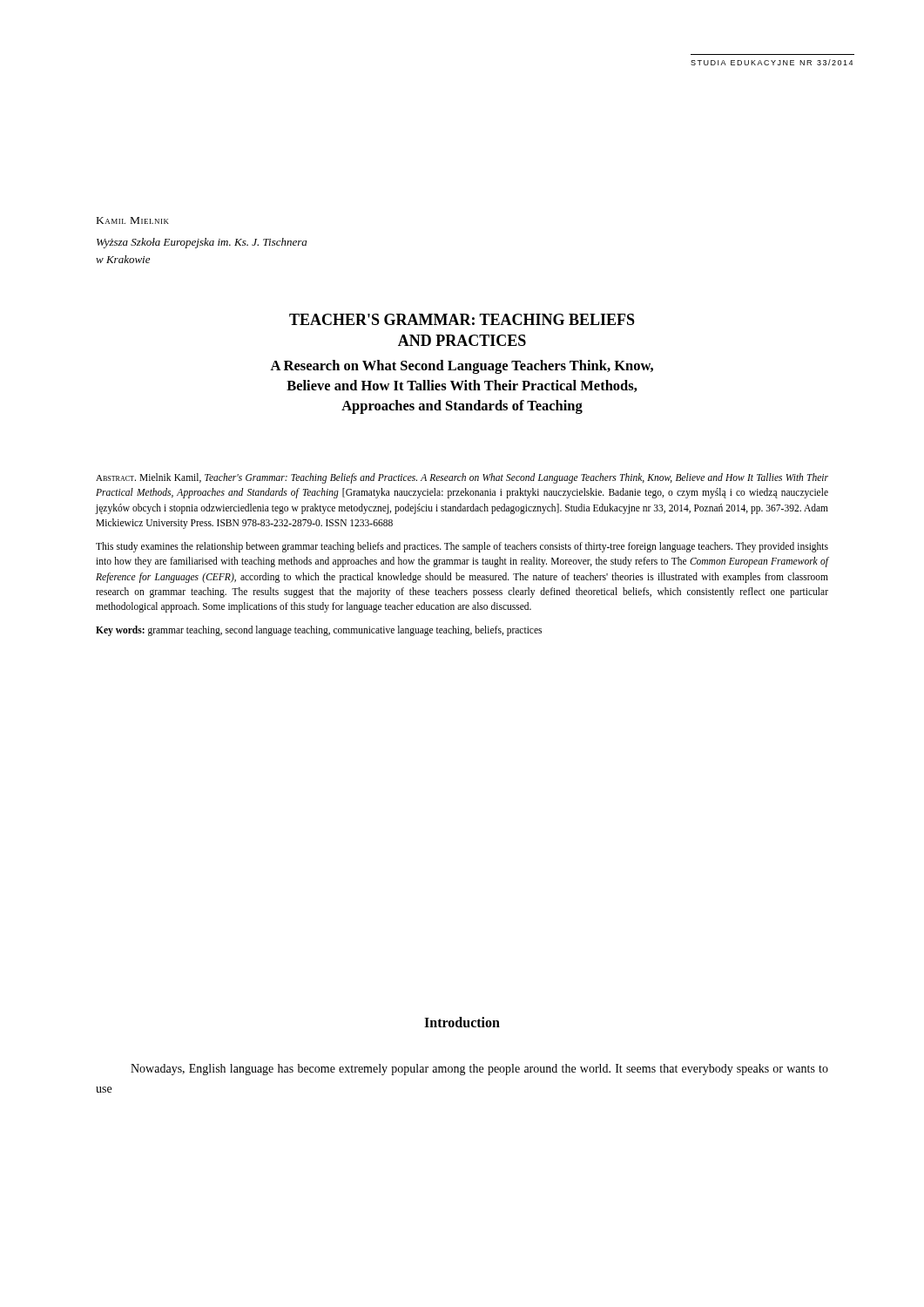Click the passage that begins "Wyższa Szkoła Europejska im. Ks. J. Tischnera"
The height and width of the screenshot is (1307, 924).
[202, 250]
